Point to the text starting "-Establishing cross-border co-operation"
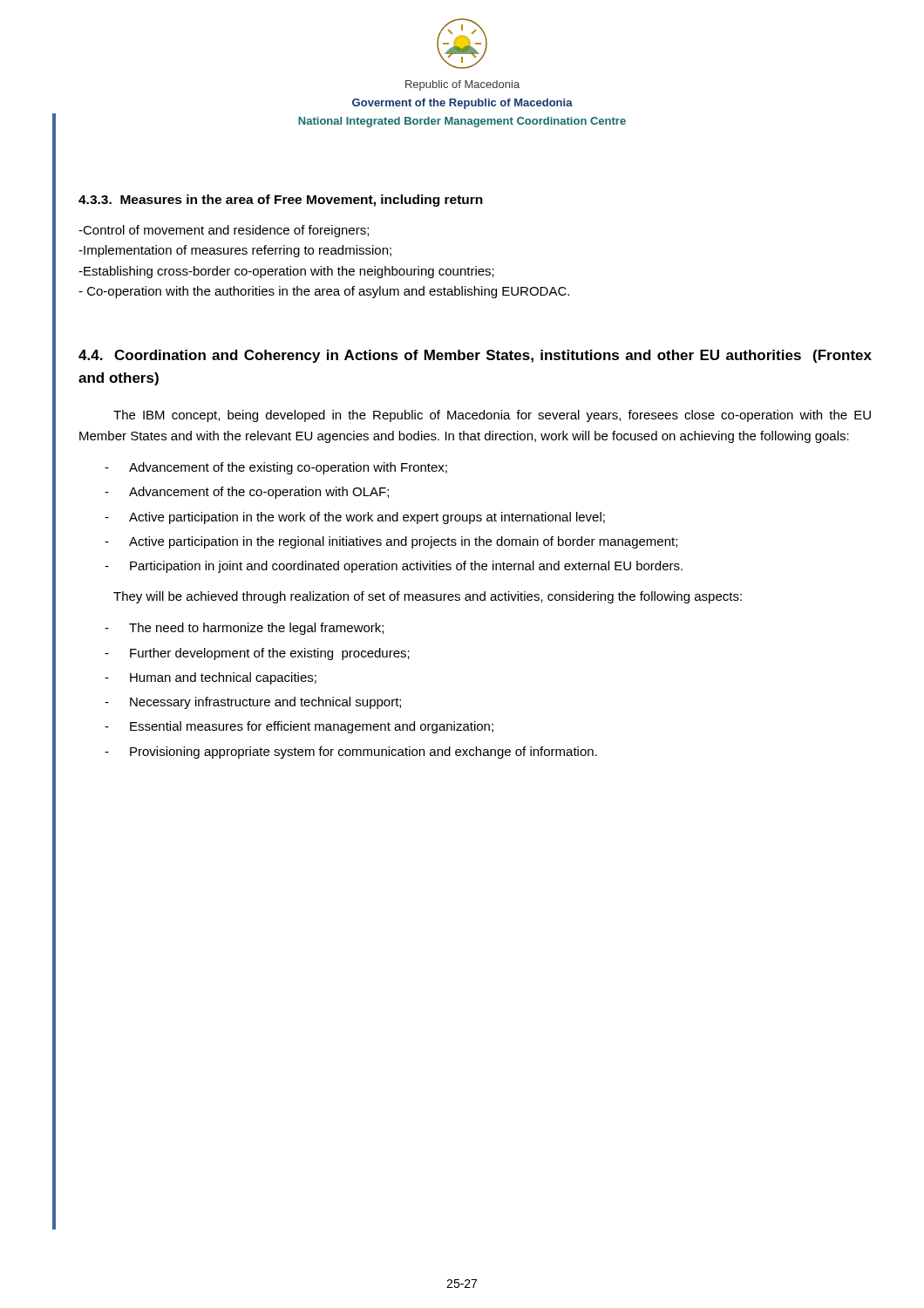 (x=287, y=270)
